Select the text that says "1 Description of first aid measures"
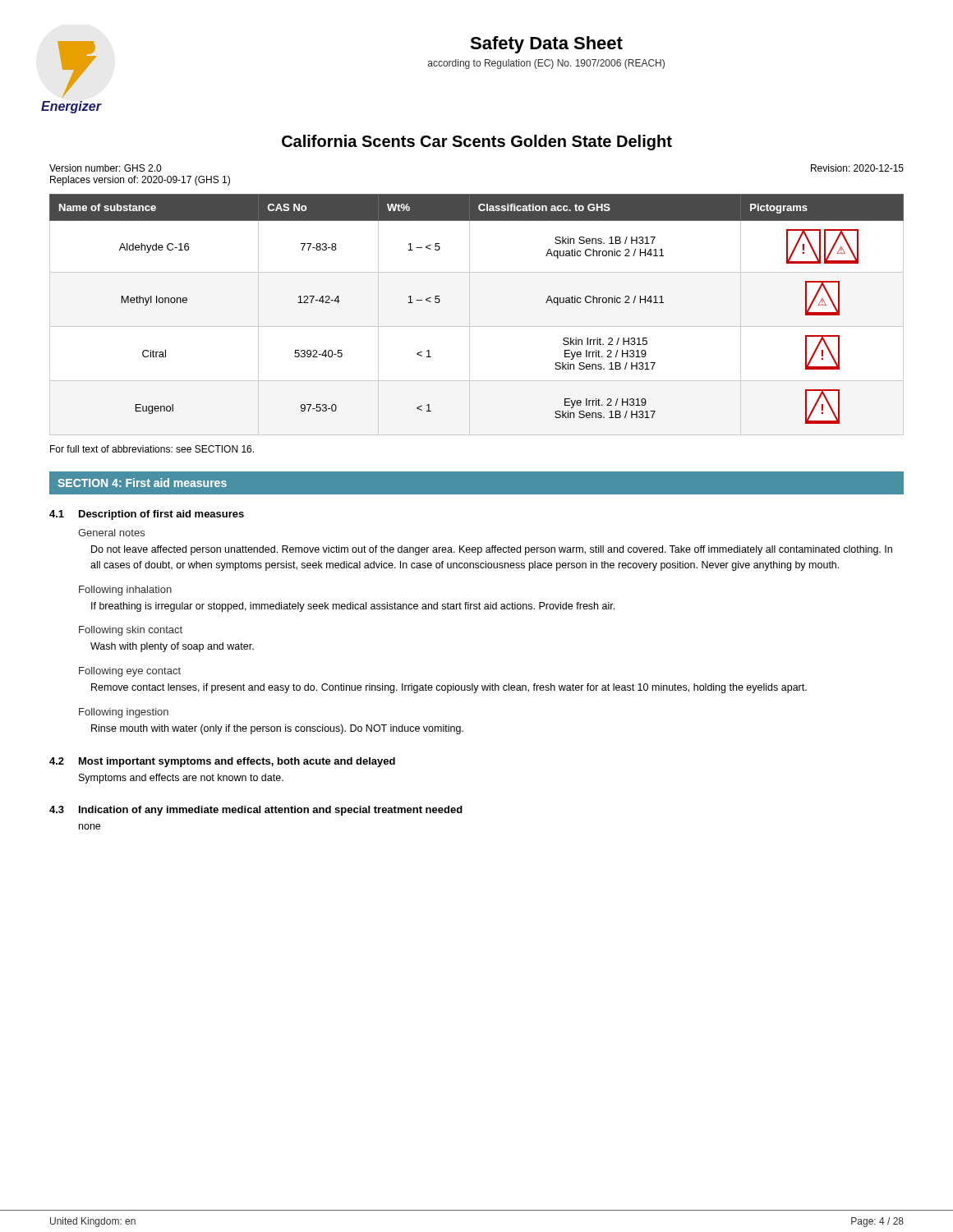 [x=147, y=514]
